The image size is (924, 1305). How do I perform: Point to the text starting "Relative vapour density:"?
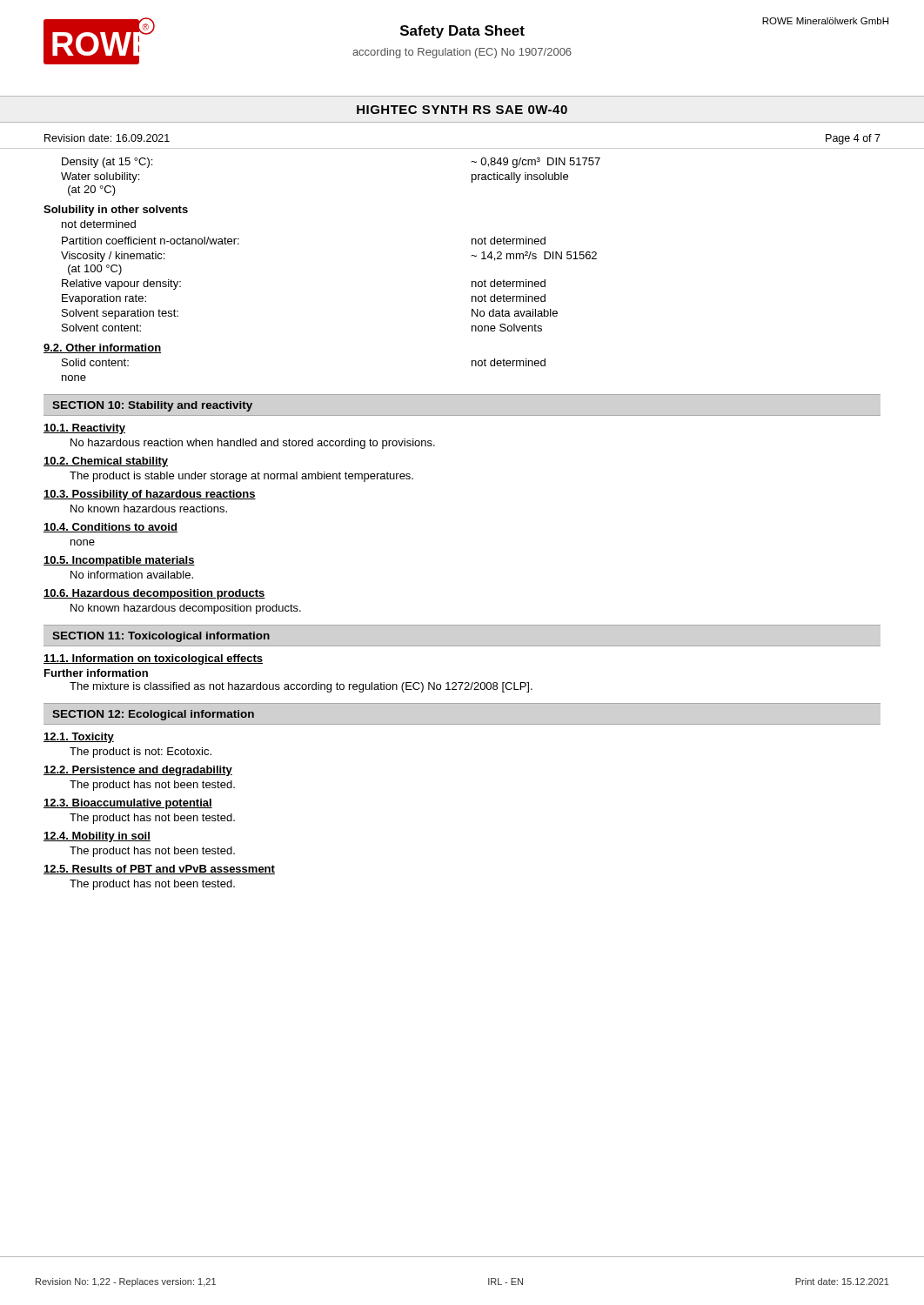coord(462,283)
